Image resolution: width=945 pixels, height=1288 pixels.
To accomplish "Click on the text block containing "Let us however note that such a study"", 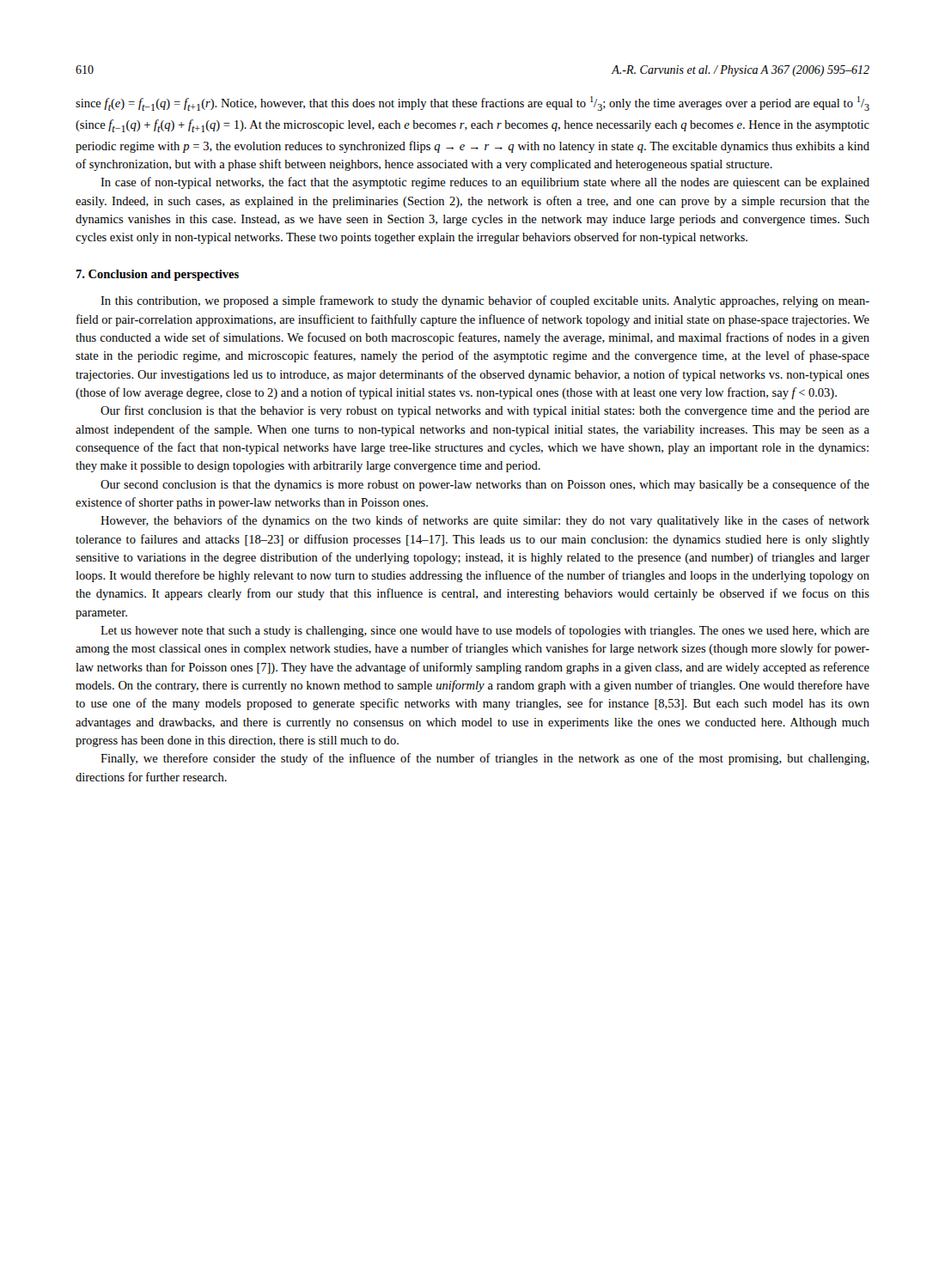I will [x=472, y=685].
